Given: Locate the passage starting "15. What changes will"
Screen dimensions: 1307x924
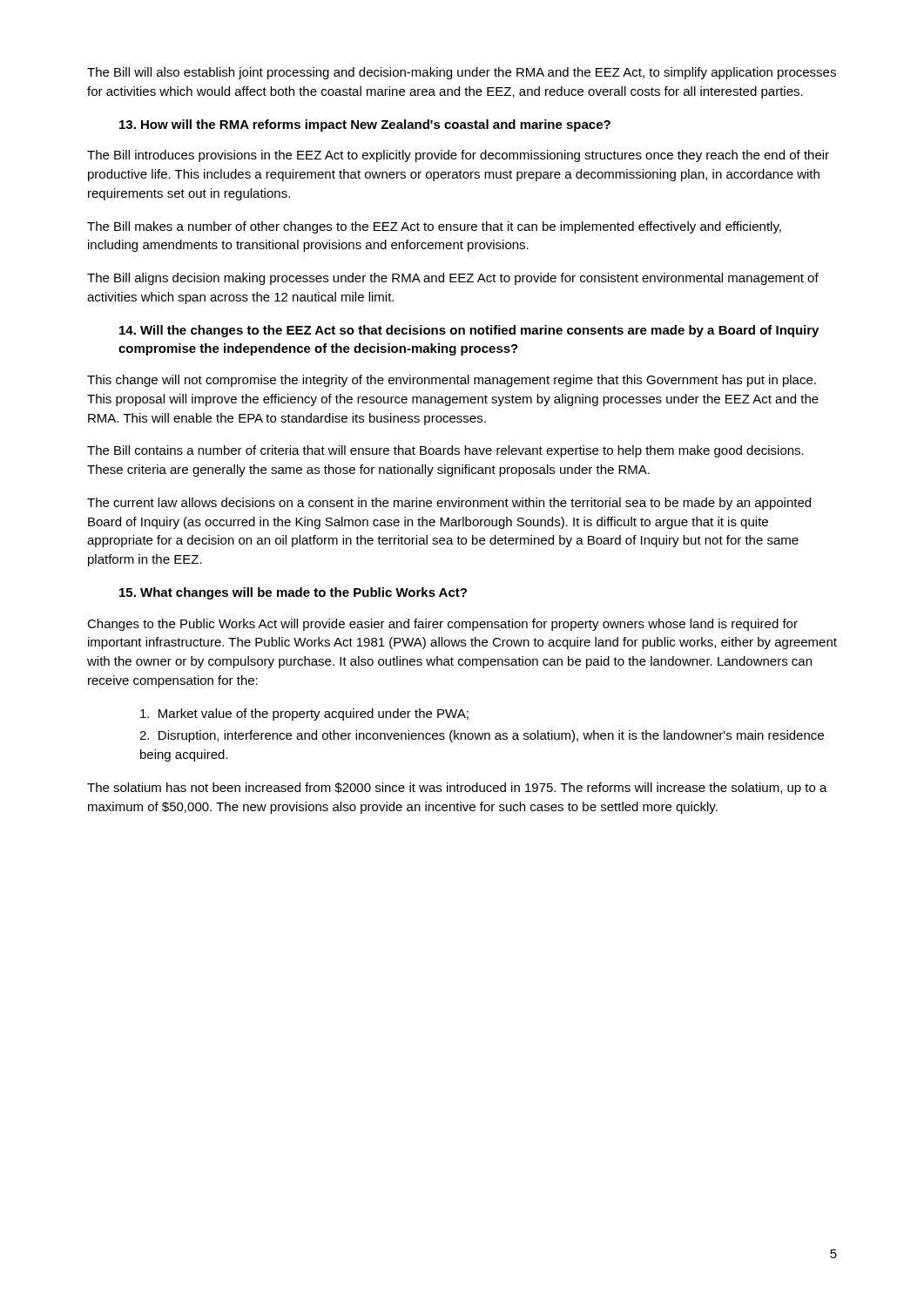Looking at the screenshot, I should pos(293,592).
